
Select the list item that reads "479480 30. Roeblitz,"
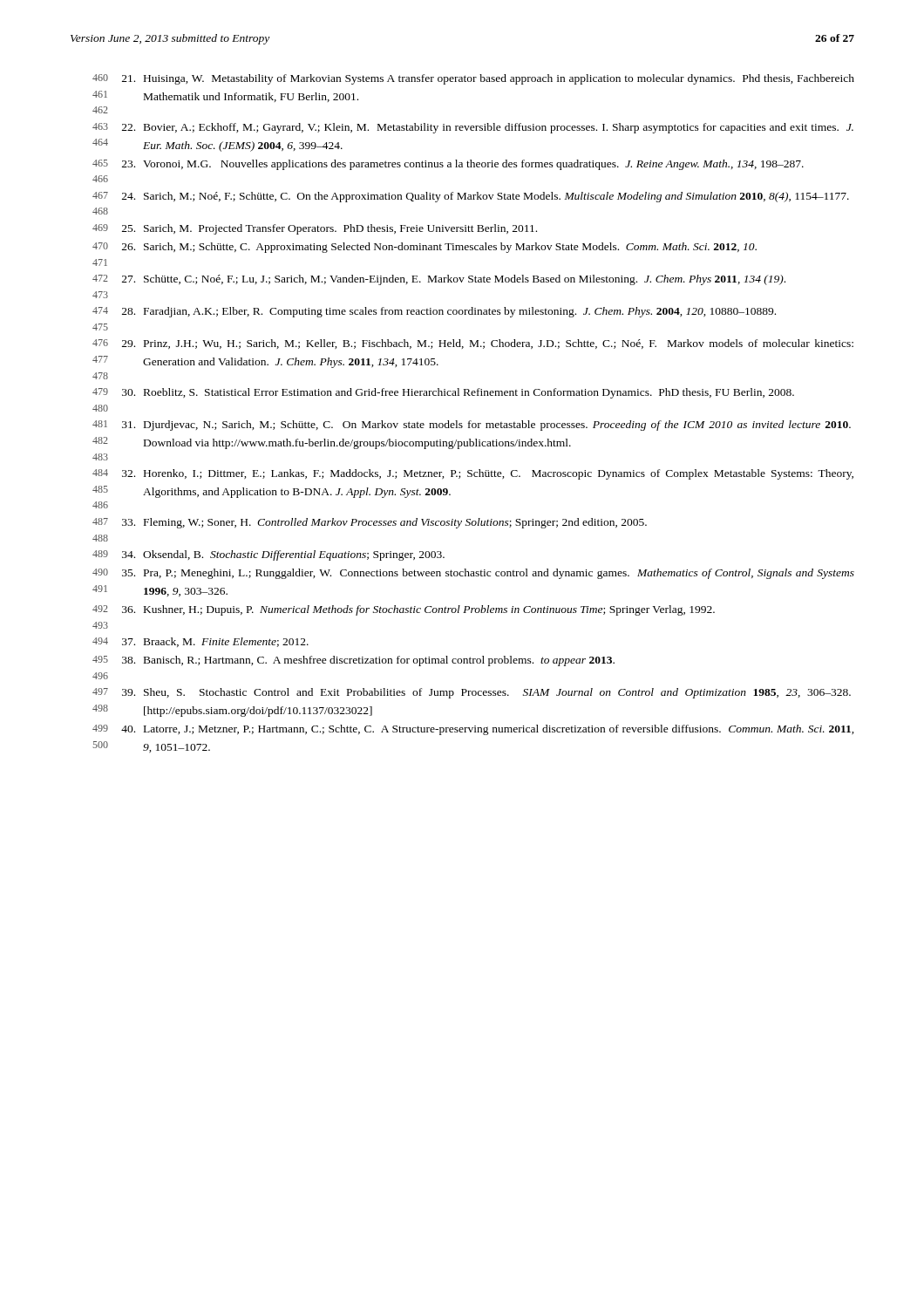[x=462, y=400]
